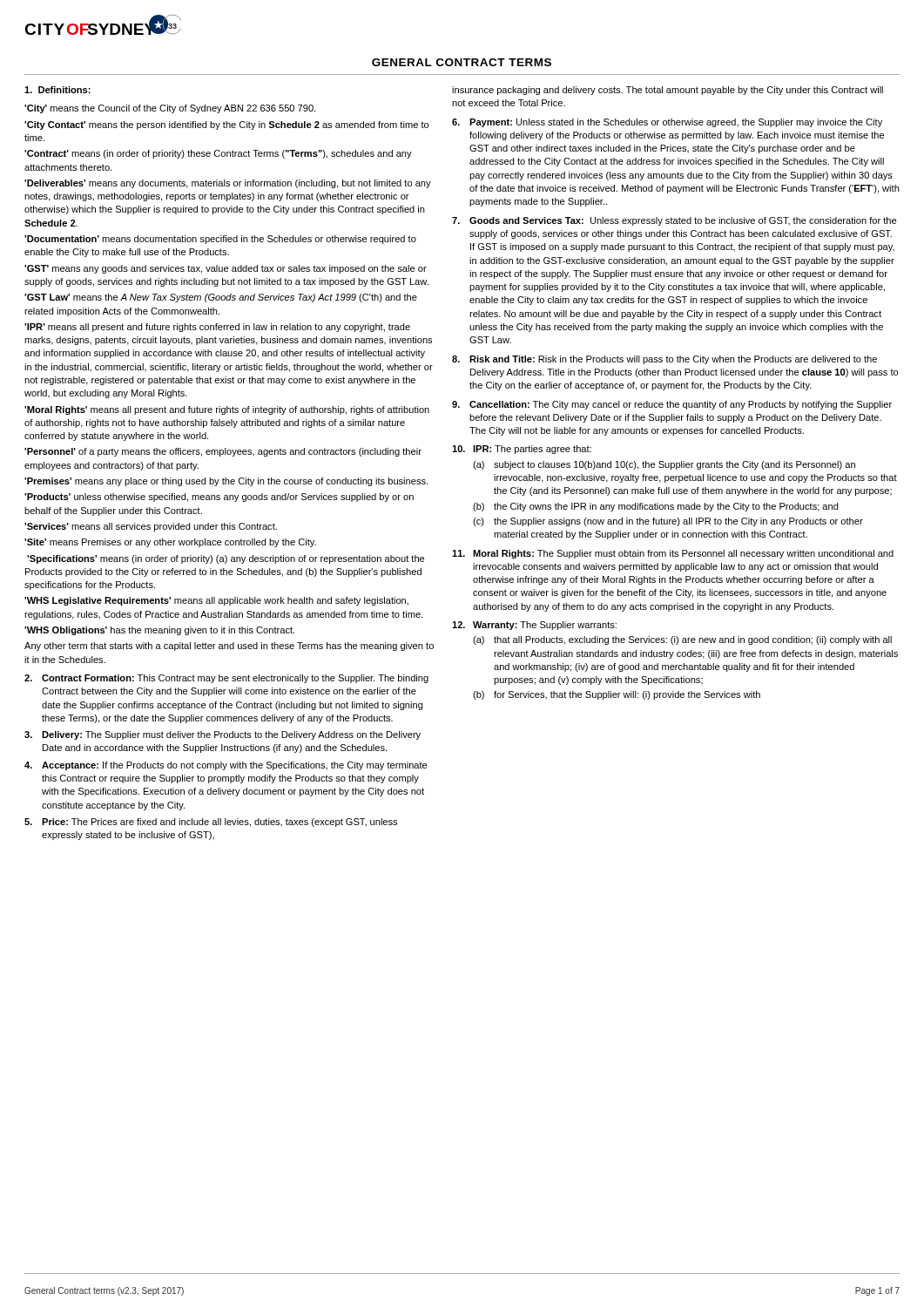Find the list item with the text "7. Goods and Services Tax: Unless"

pyautogui.click(x=676, y=281)
